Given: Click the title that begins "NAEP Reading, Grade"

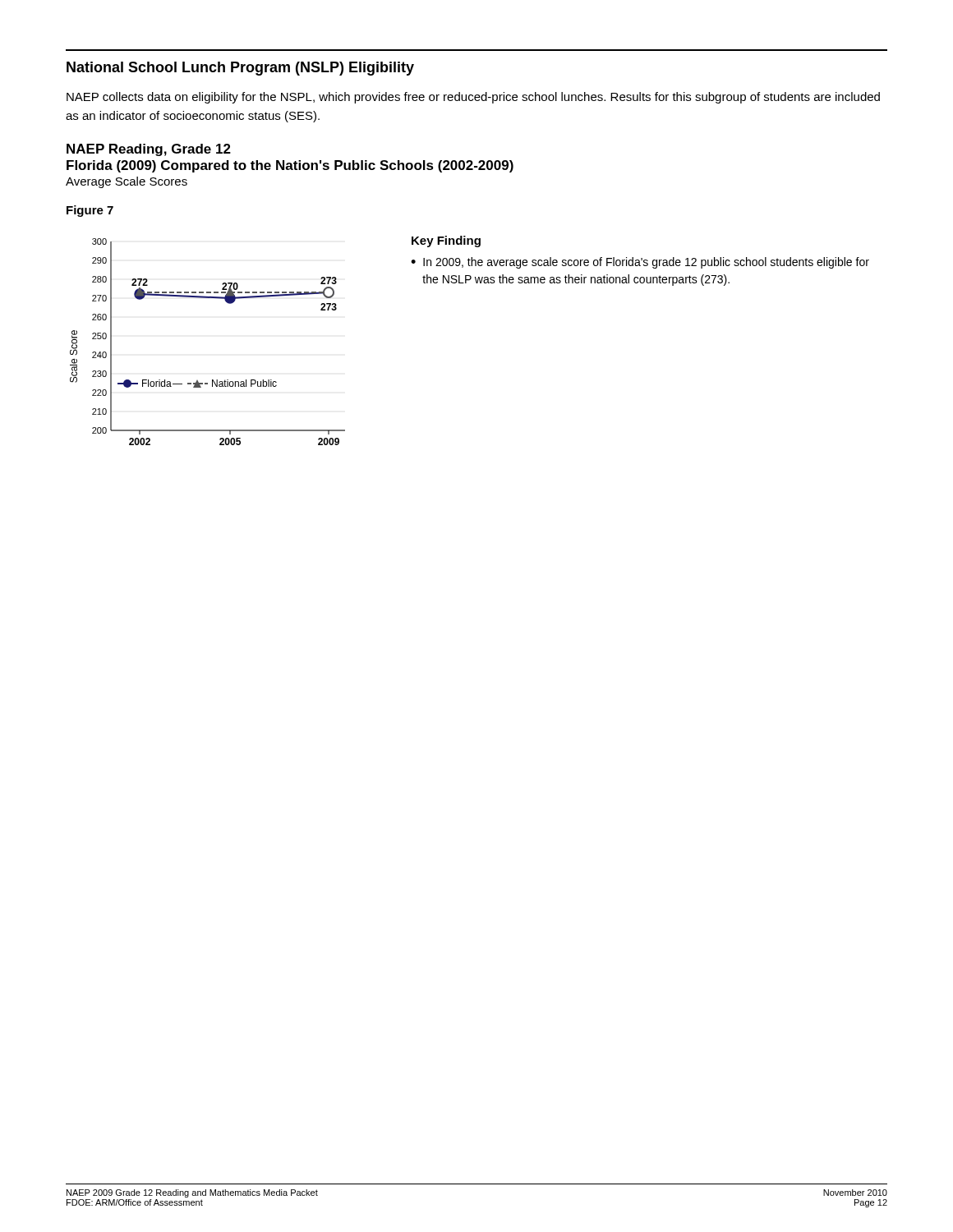Looking at the screenshot, I should (x=476, y=165).
